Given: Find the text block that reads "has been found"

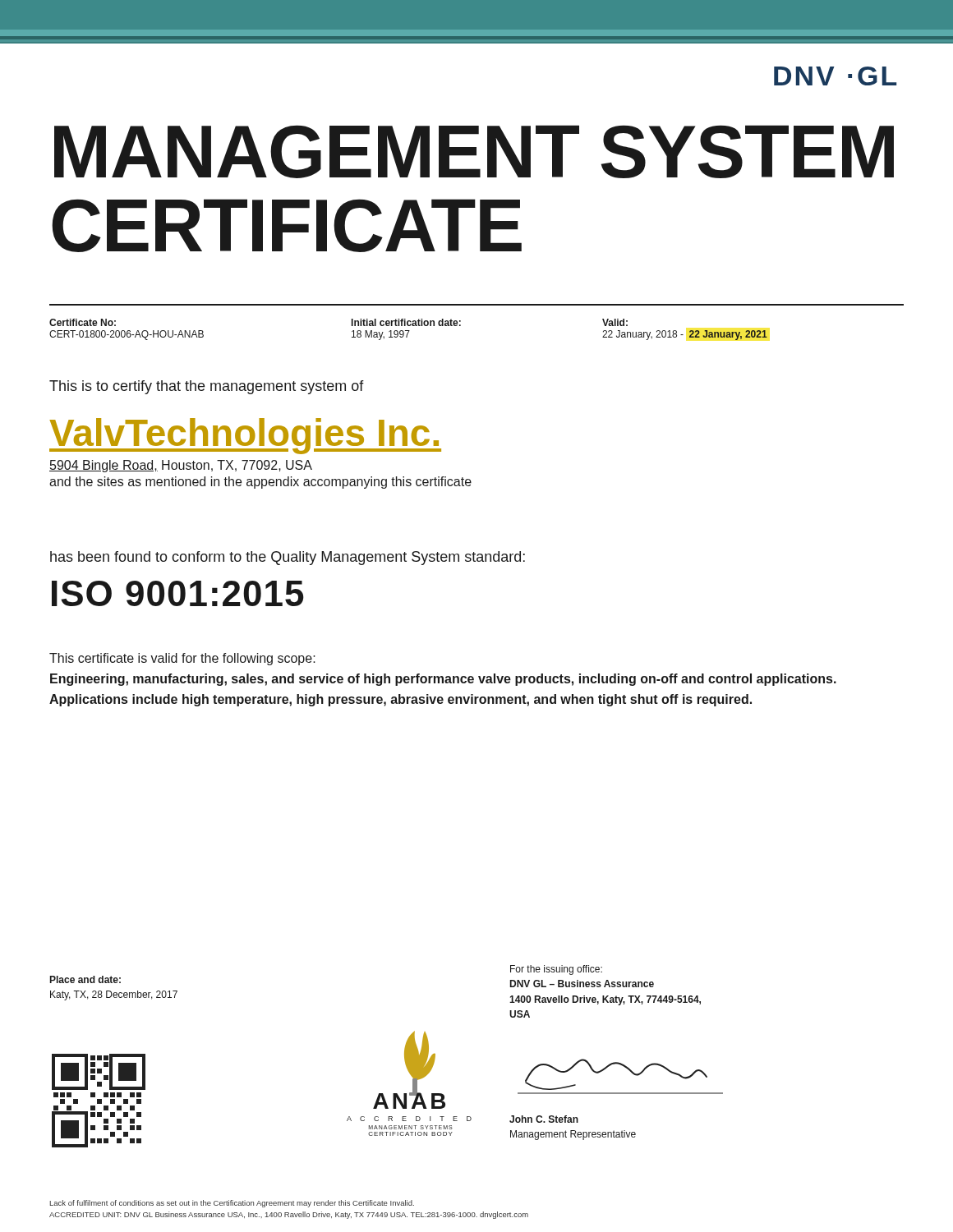Looking at the screenshot, I should 288,557.
